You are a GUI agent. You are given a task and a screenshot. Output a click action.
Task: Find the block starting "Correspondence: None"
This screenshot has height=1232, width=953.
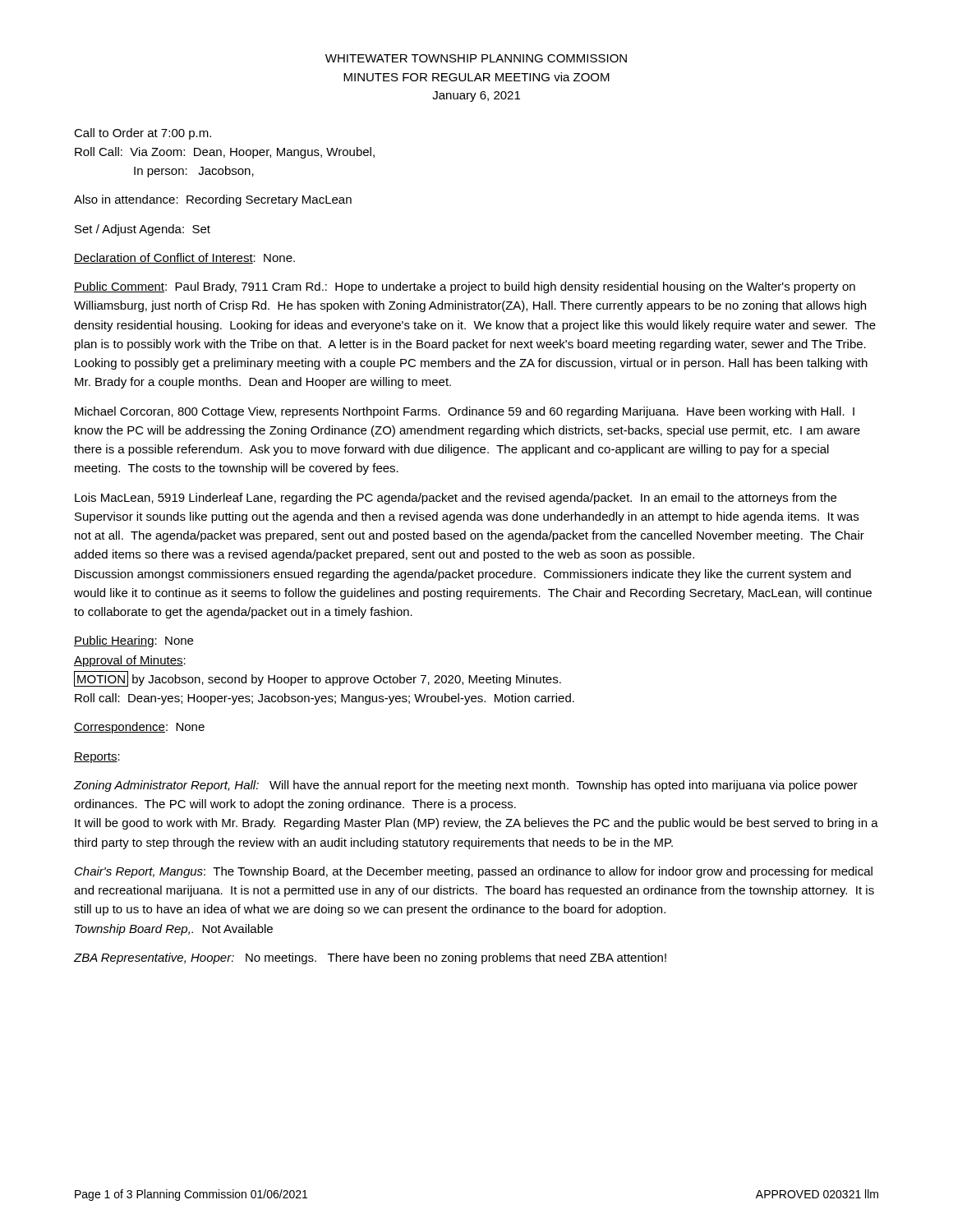[139, 727]
